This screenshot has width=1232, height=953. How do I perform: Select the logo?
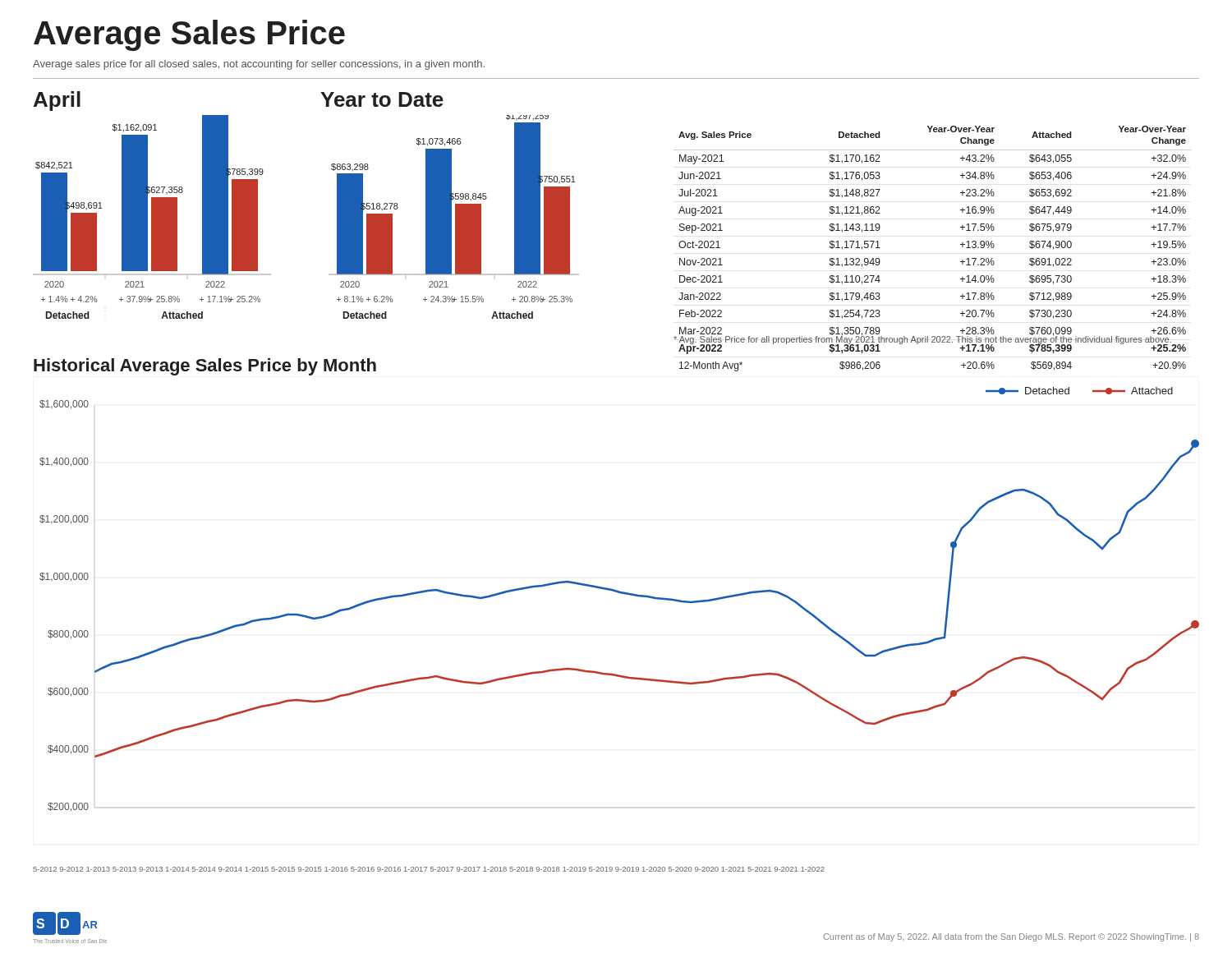click(70, 924)
